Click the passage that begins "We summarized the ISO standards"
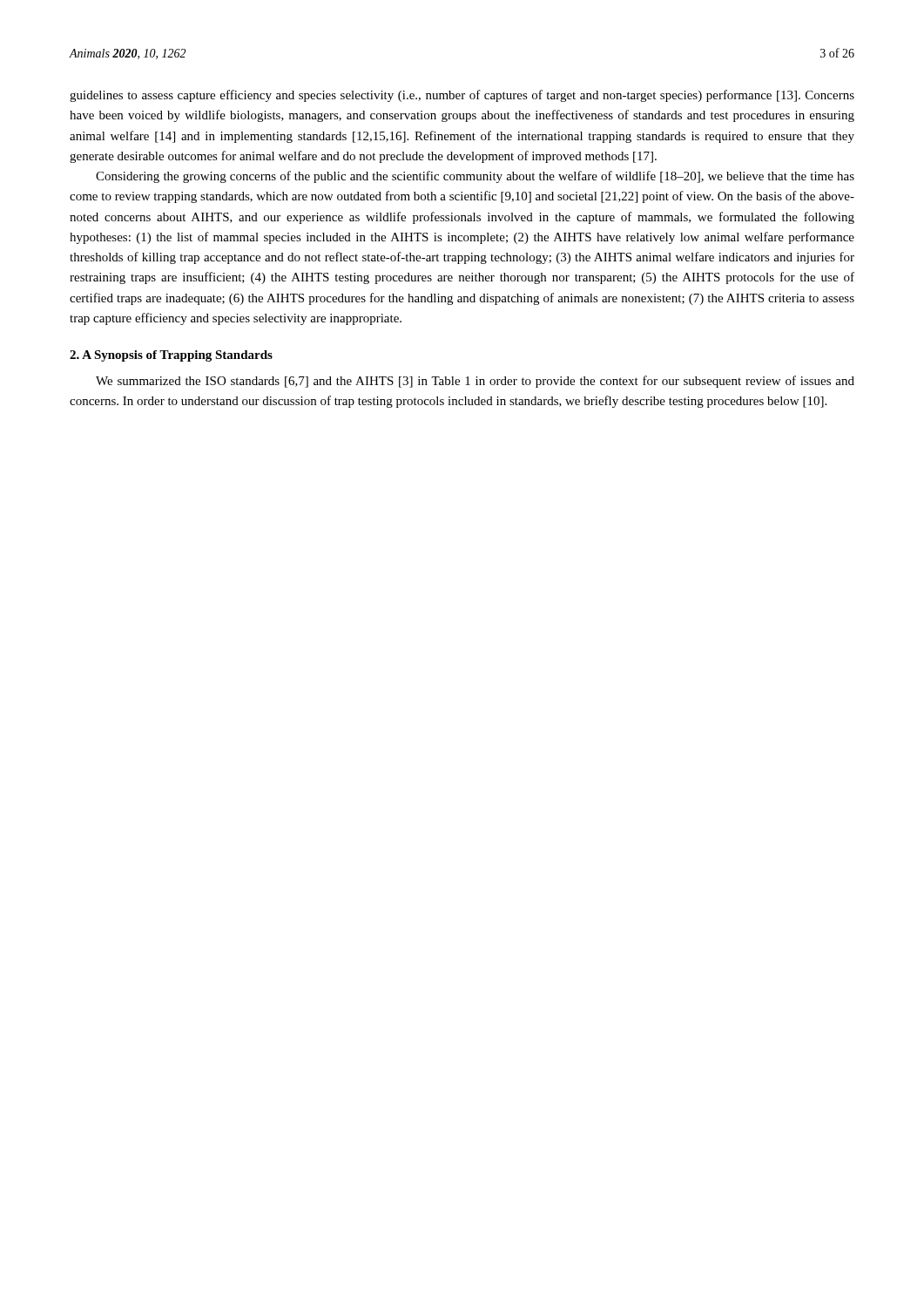This screenshot has width=924, height=1307. (x=462, y=391)
